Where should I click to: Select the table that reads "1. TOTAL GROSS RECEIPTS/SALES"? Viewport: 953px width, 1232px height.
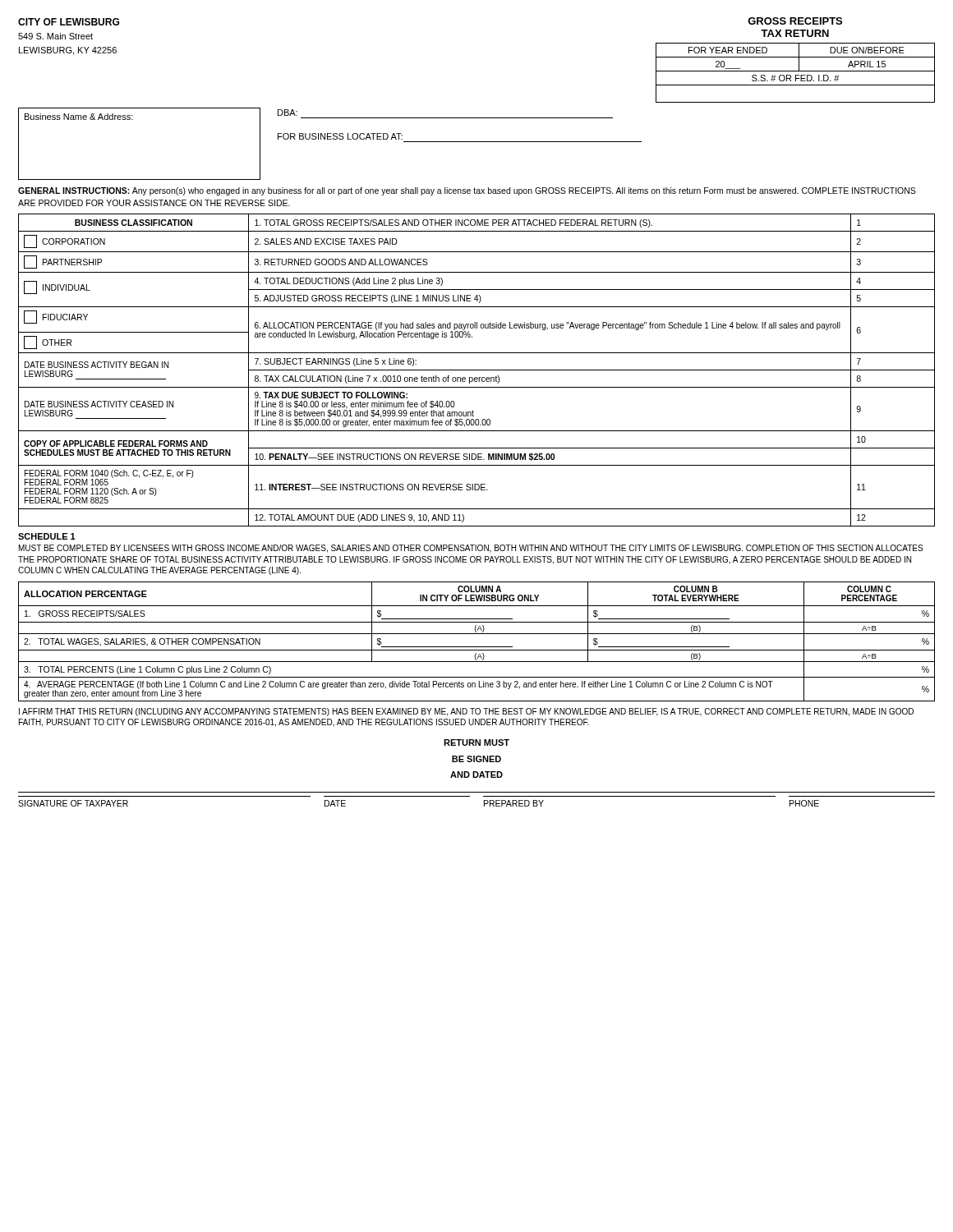click(x=476, y=370)
